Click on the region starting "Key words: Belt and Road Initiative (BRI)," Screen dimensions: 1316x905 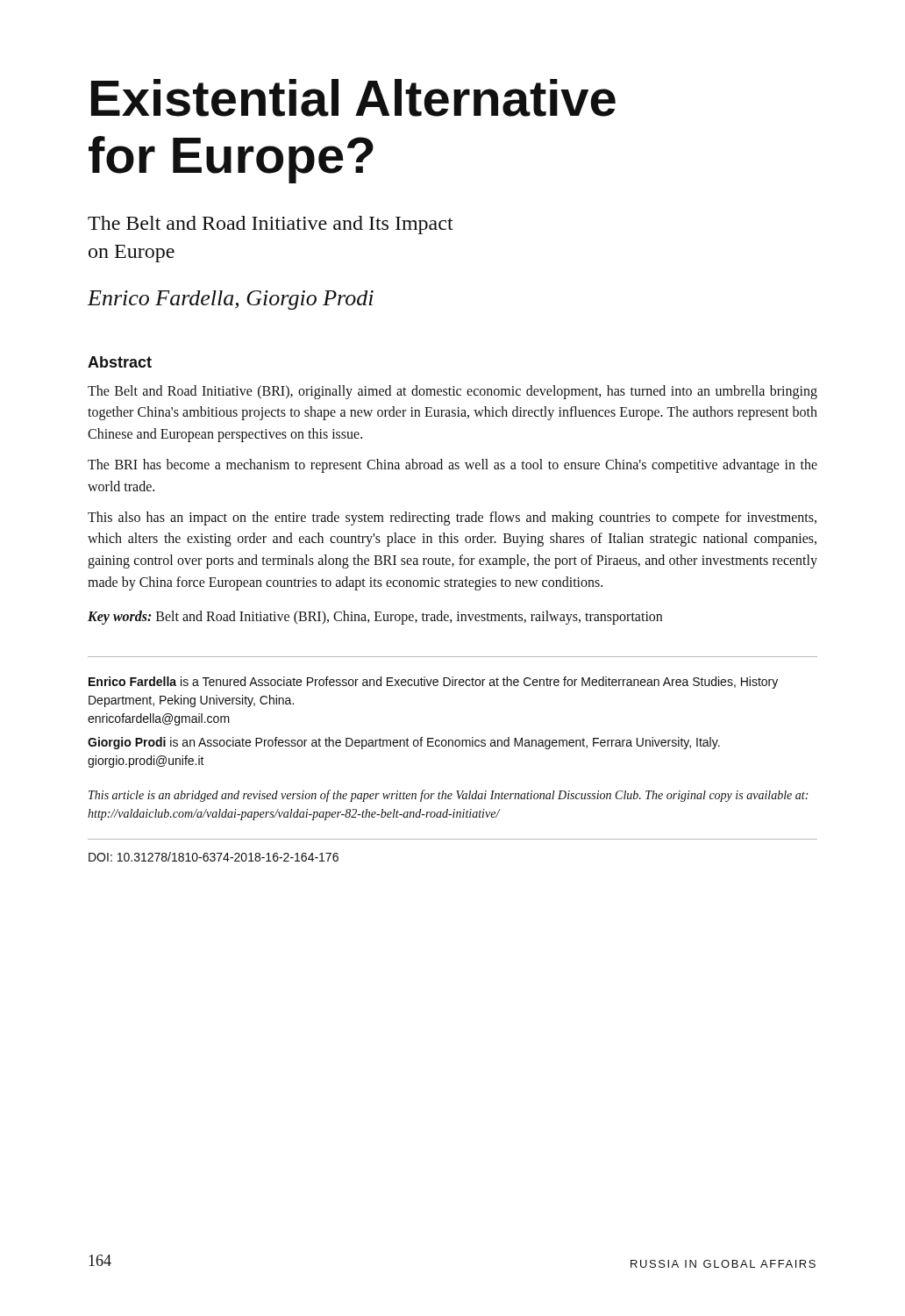[x=452, y=617]
